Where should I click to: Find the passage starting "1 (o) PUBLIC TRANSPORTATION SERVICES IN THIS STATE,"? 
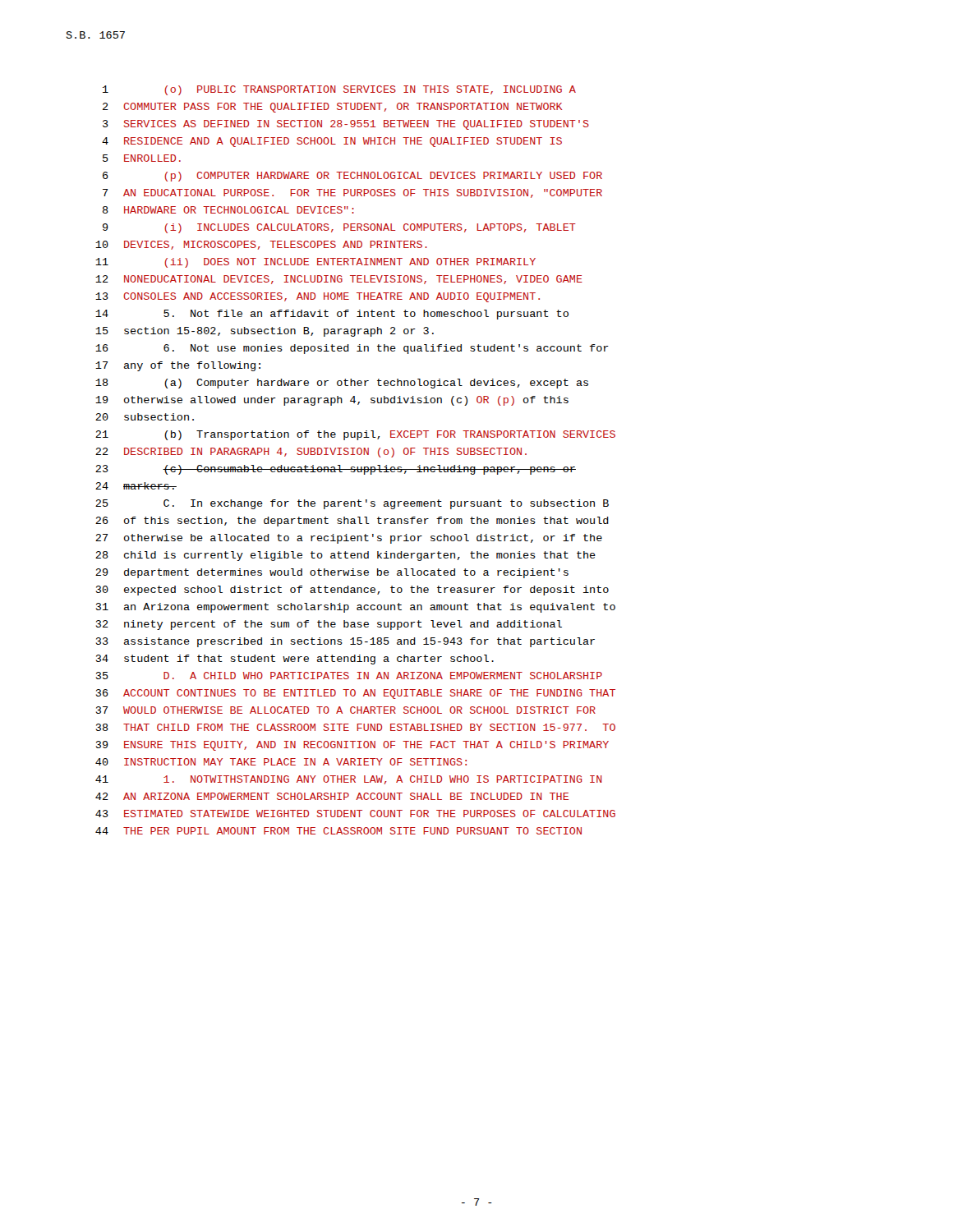[476, 462]
